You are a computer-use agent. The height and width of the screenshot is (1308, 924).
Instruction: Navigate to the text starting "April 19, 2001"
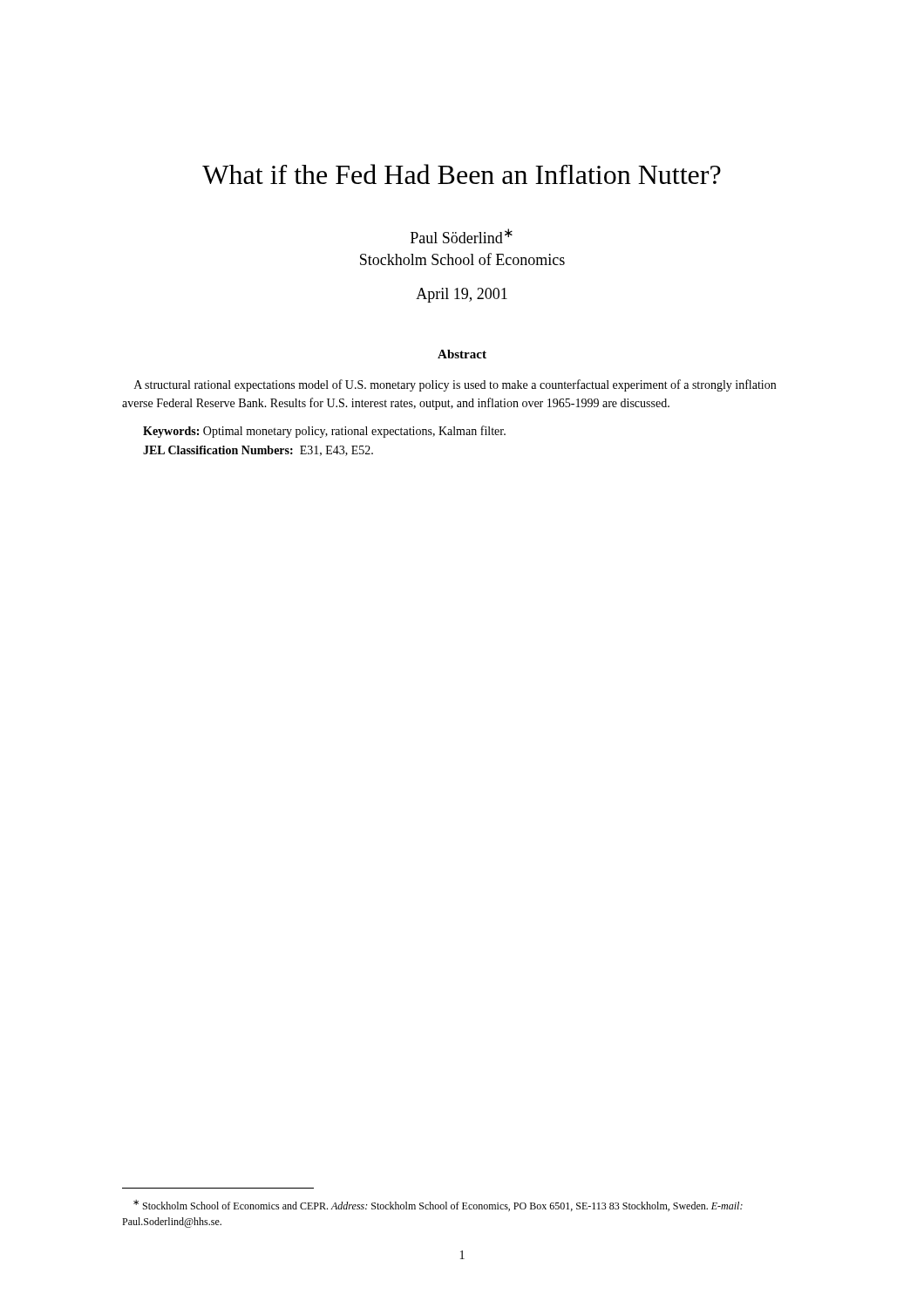pyautogui.click(x=462, y=294)
